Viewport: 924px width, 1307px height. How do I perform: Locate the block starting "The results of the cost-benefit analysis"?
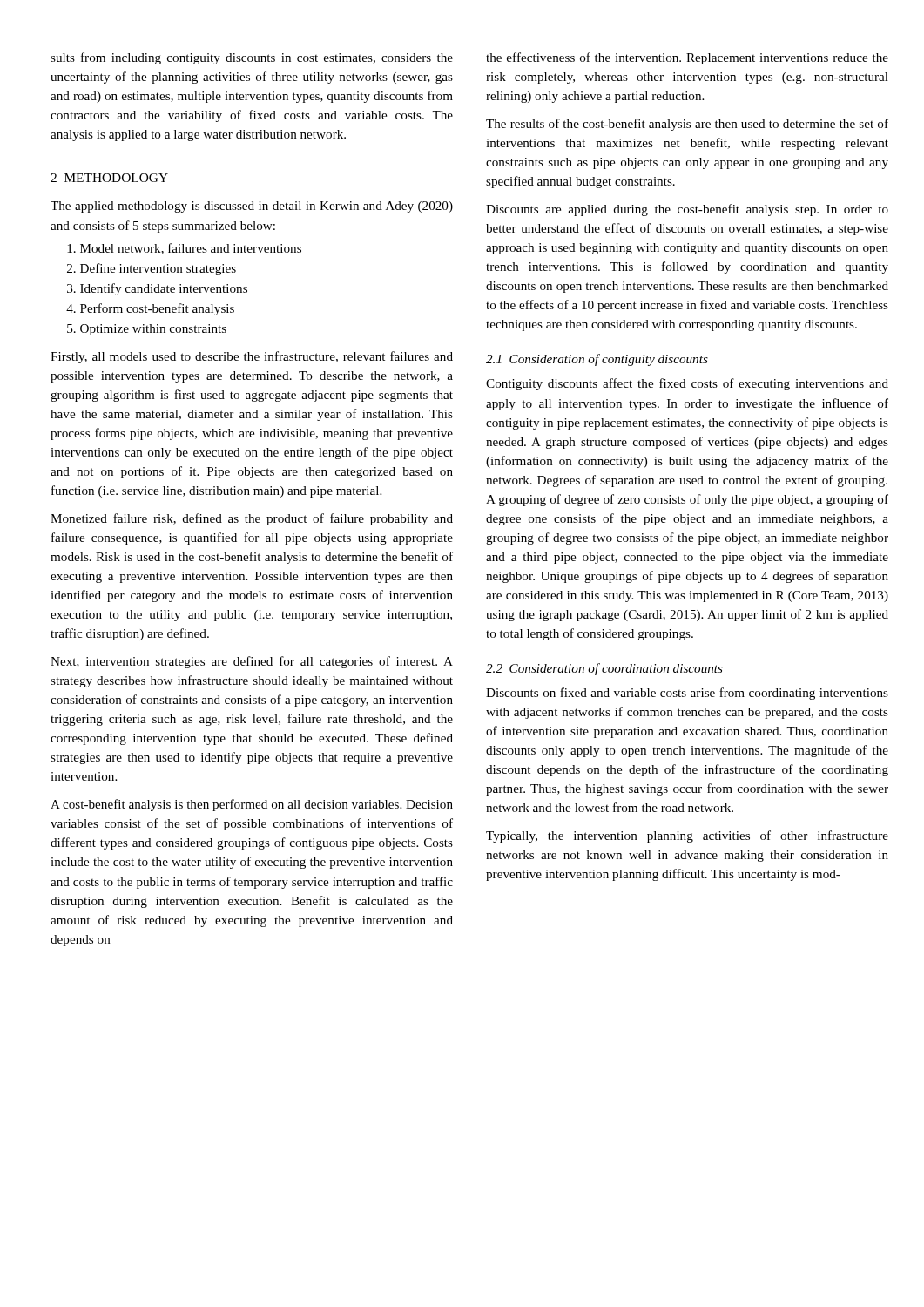687,153
